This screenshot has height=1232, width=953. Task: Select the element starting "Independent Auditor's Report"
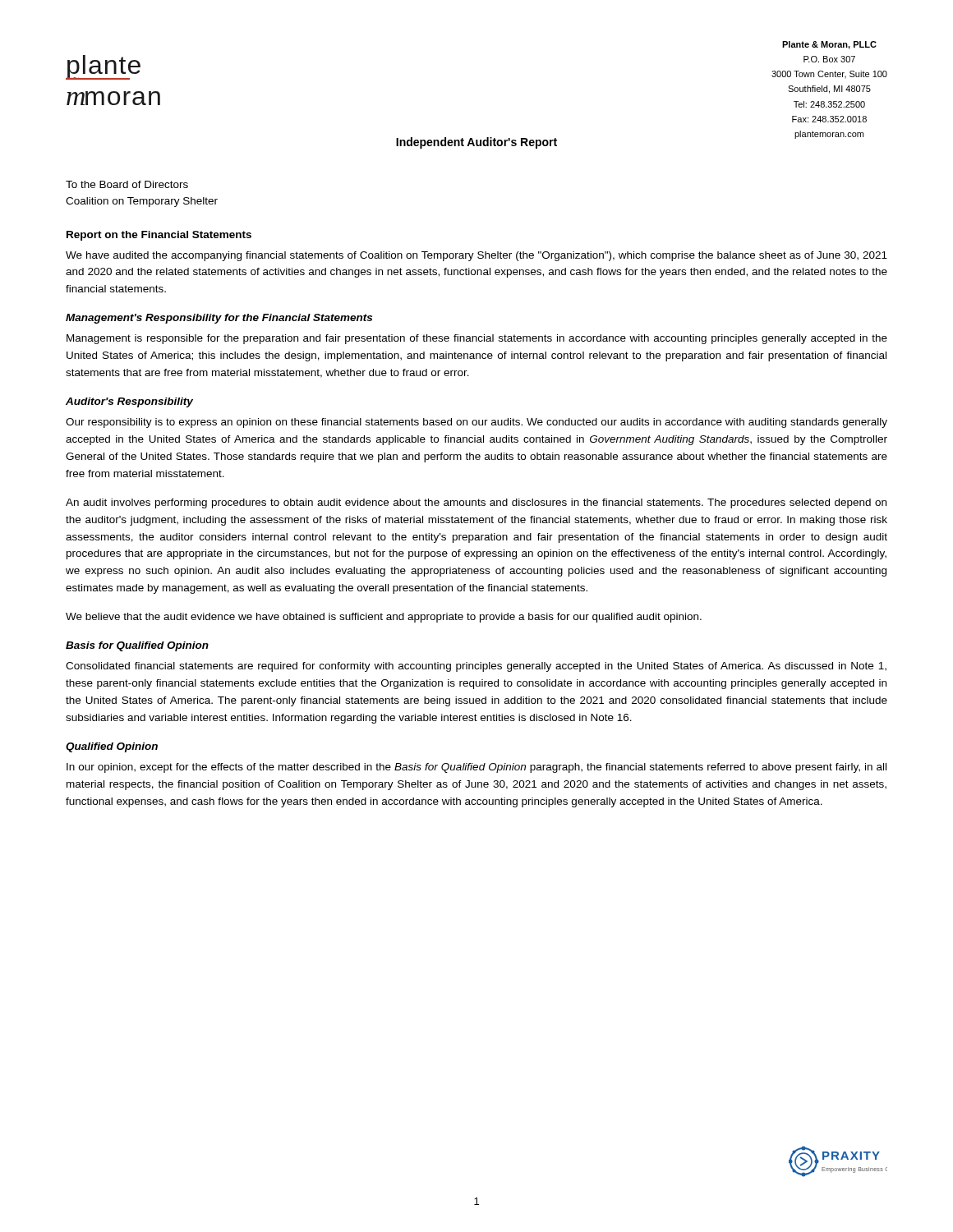[x=476, y=142]
